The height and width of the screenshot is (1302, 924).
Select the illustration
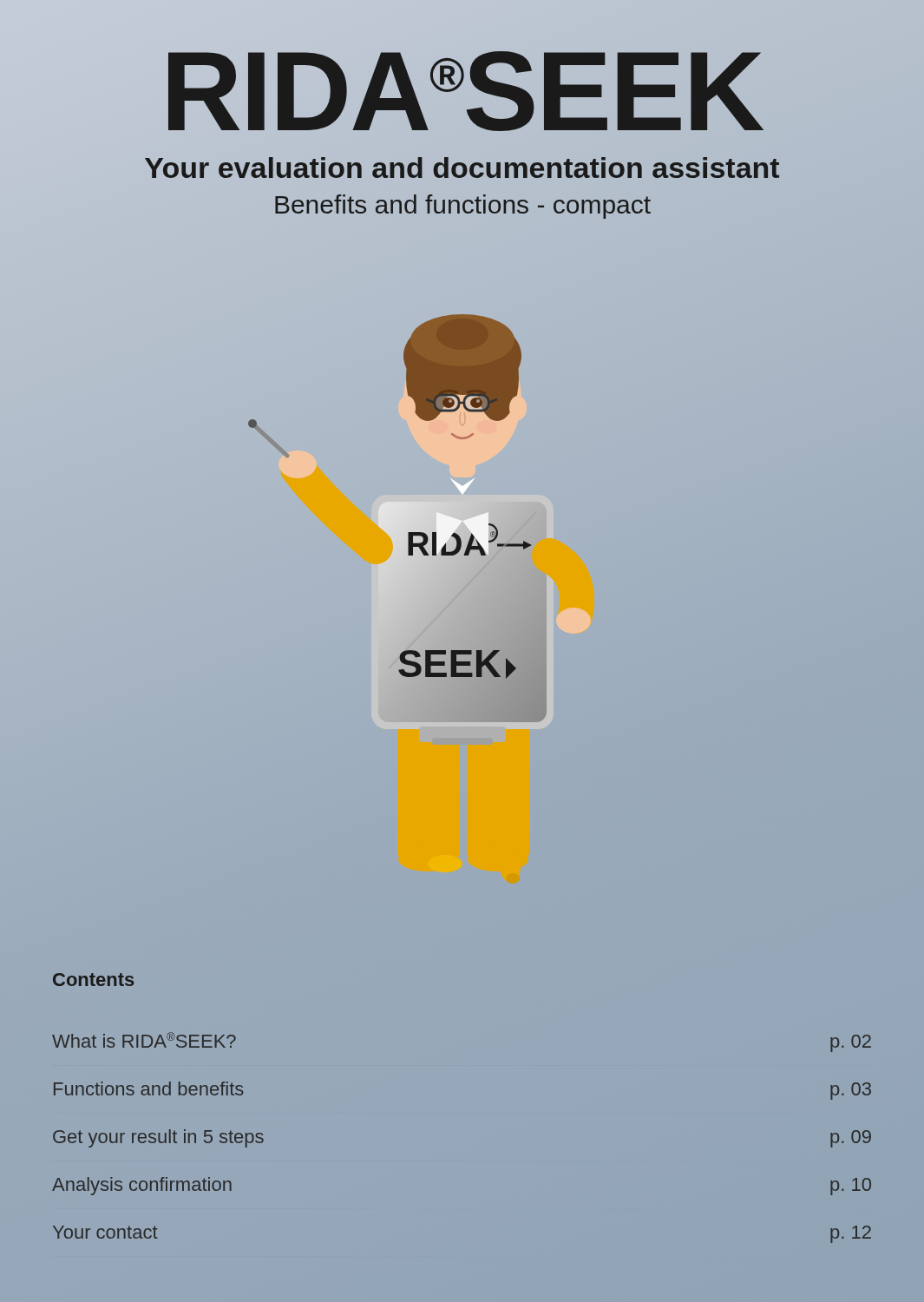[x=462, y=564]
